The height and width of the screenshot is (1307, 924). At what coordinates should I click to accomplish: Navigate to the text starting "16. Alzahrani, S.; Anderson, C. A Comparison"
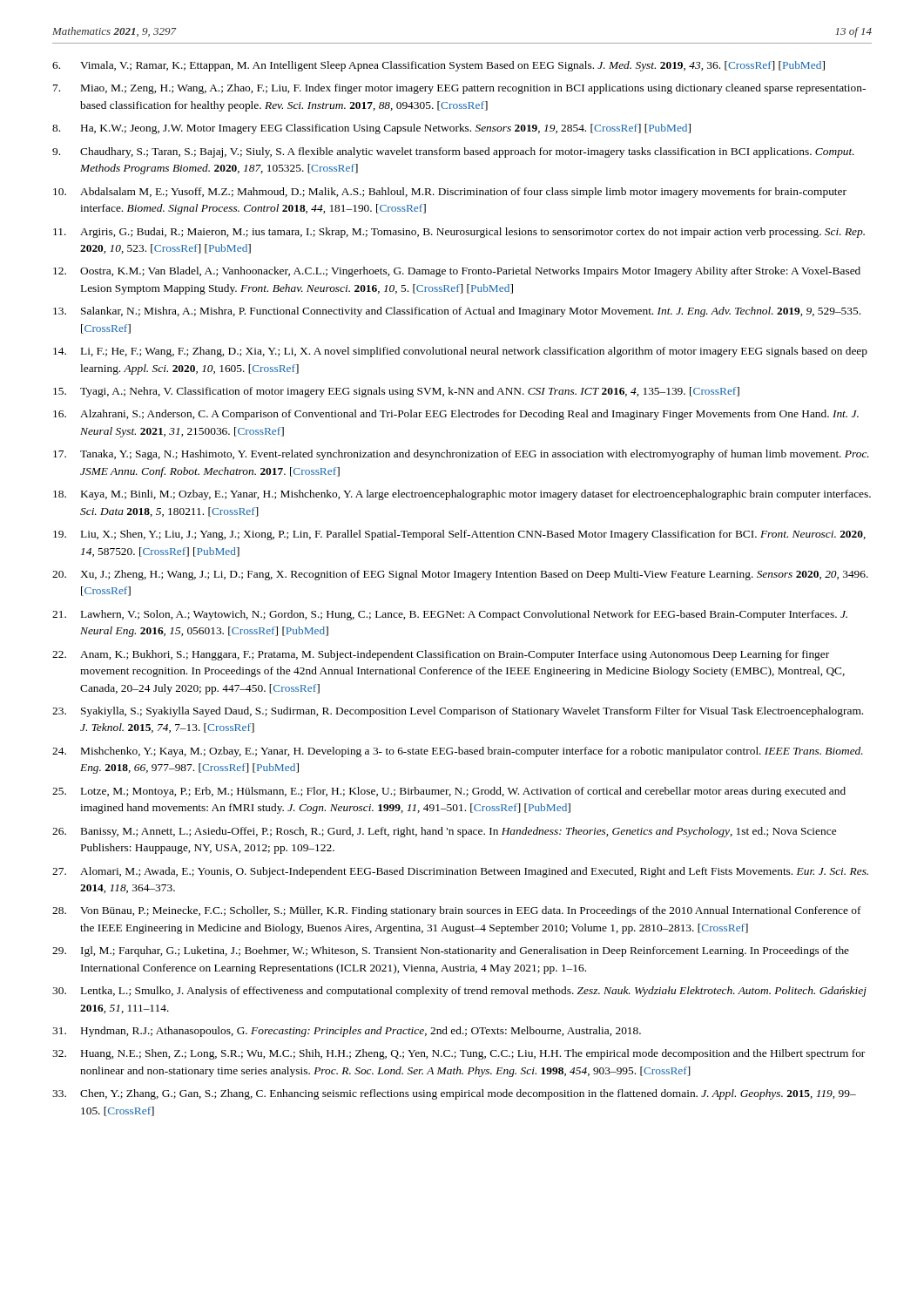[x=462, y=422]
